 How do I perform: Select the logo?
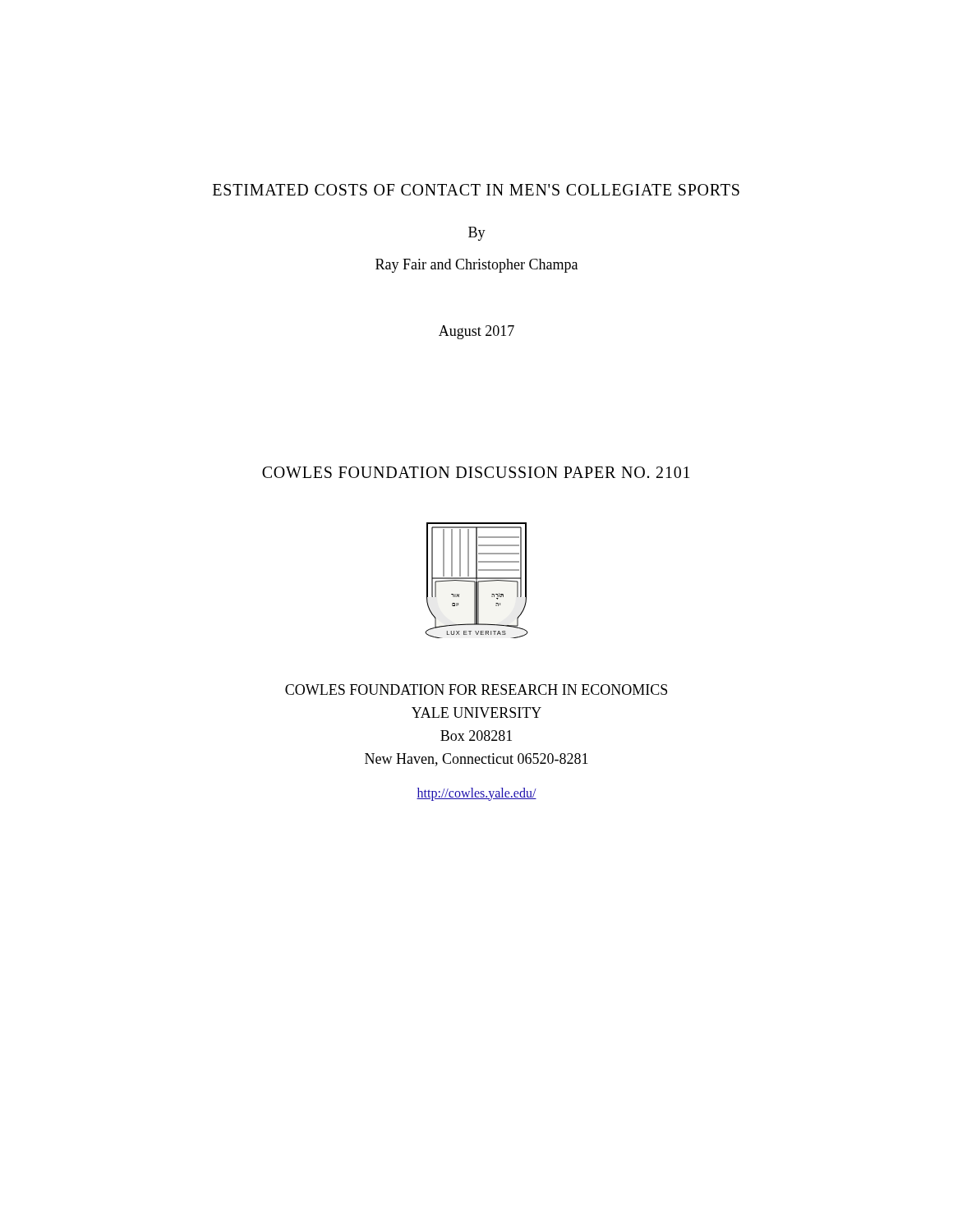[476, 579]
